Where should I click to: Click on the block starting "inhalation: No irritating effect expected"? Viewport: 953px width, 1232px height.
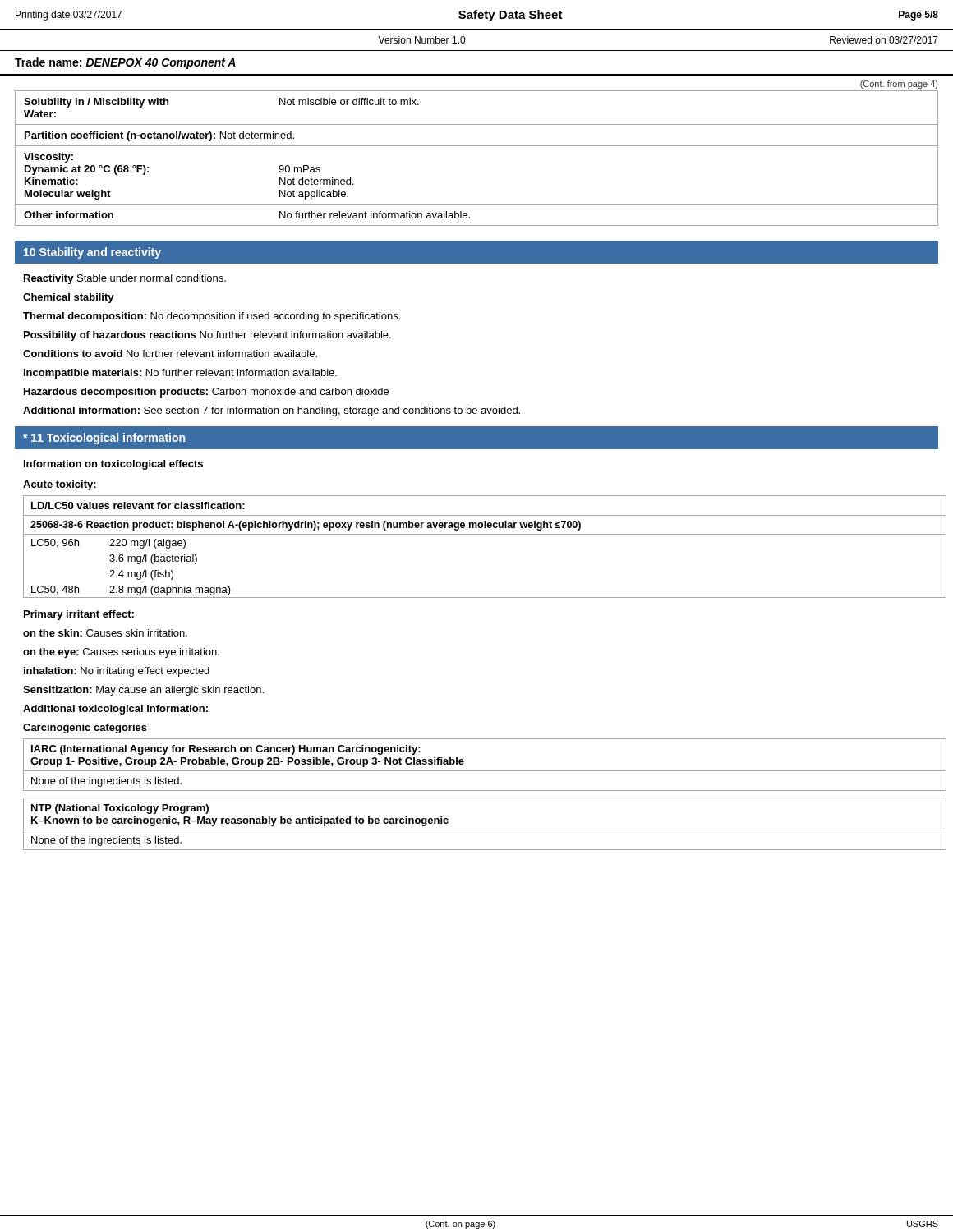coord(116,671)
